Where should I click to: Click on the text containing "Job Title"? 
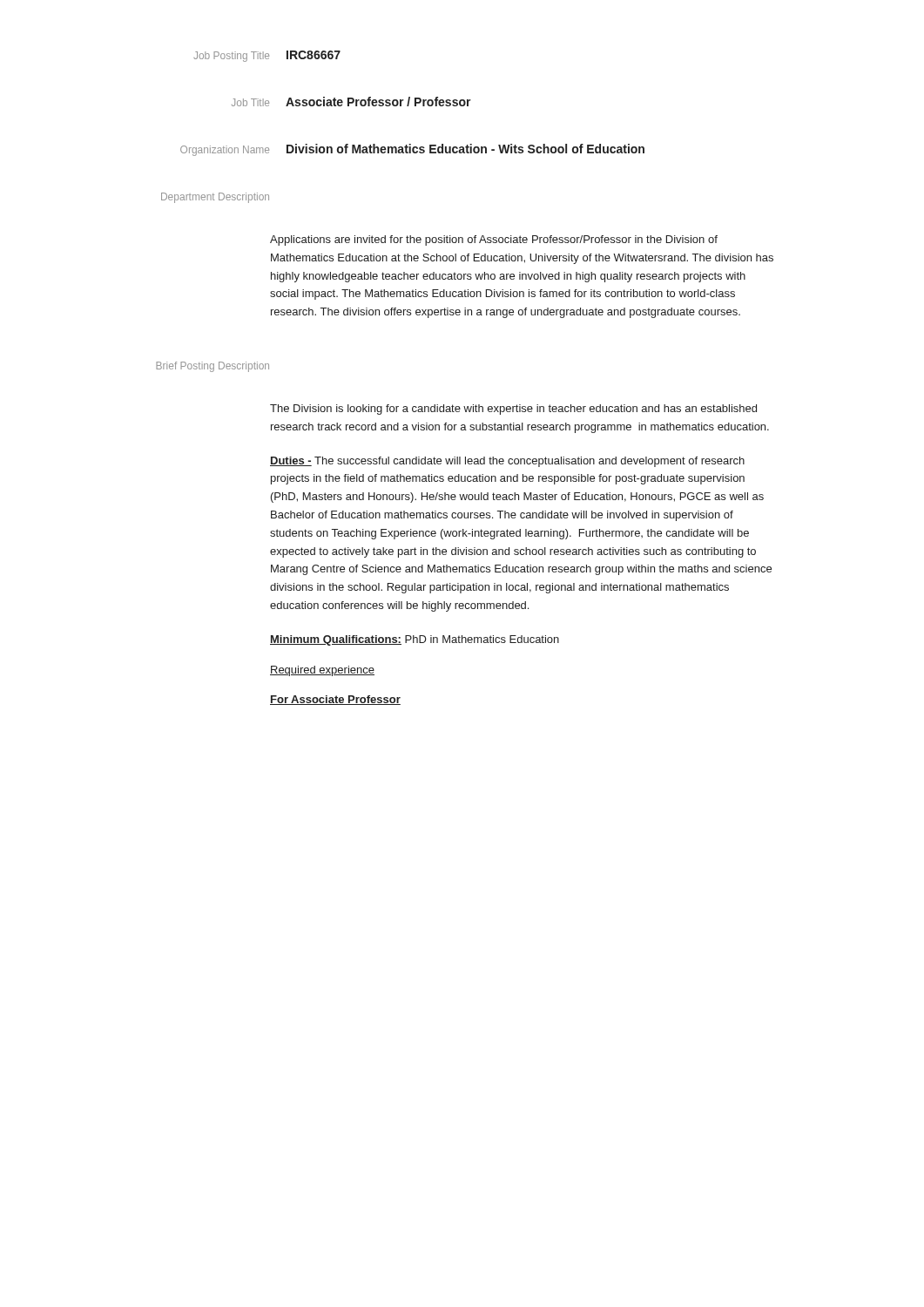250,103
